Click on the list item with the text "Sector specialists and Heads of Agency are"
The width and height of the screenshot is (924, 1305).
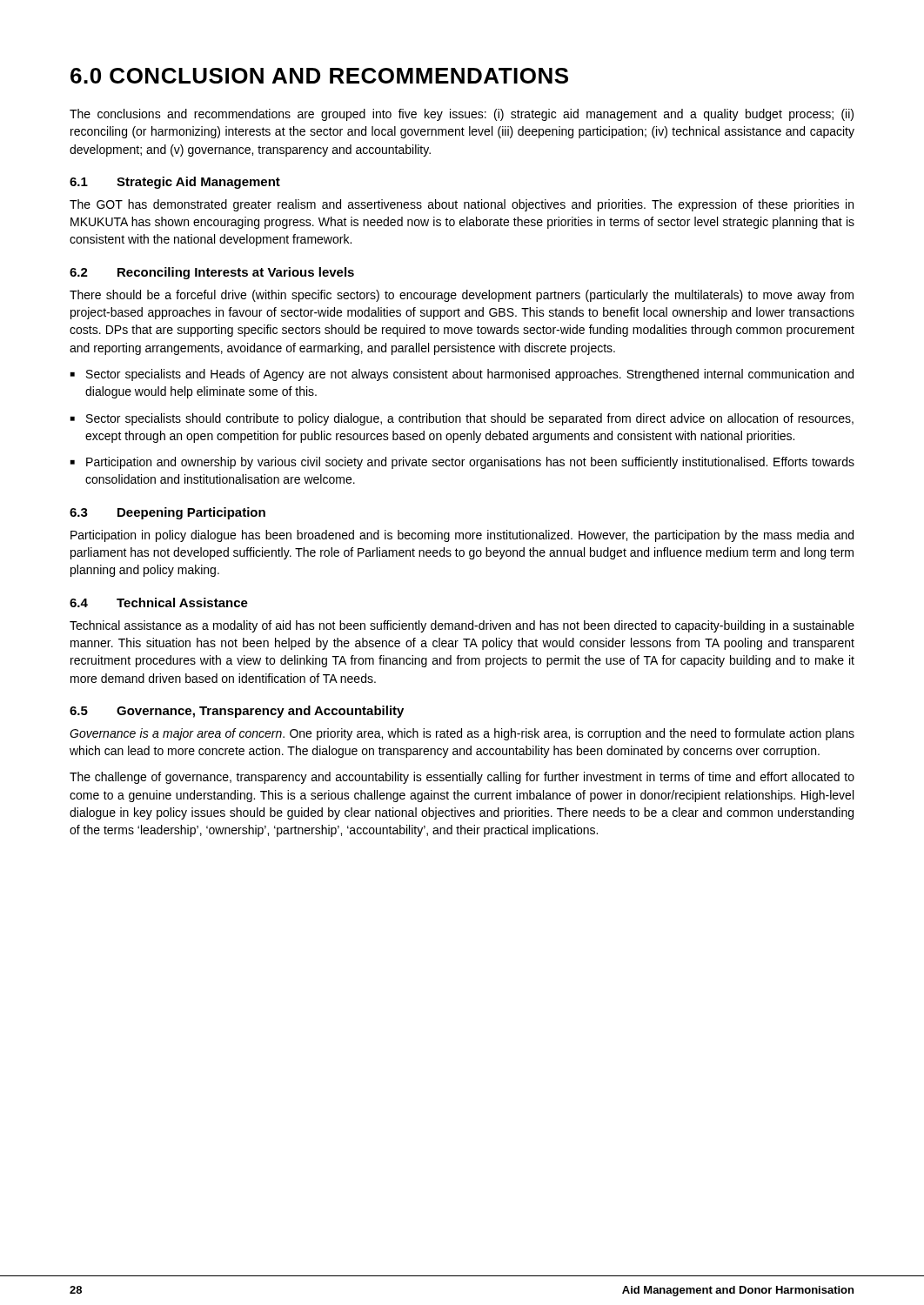(462, 383)
